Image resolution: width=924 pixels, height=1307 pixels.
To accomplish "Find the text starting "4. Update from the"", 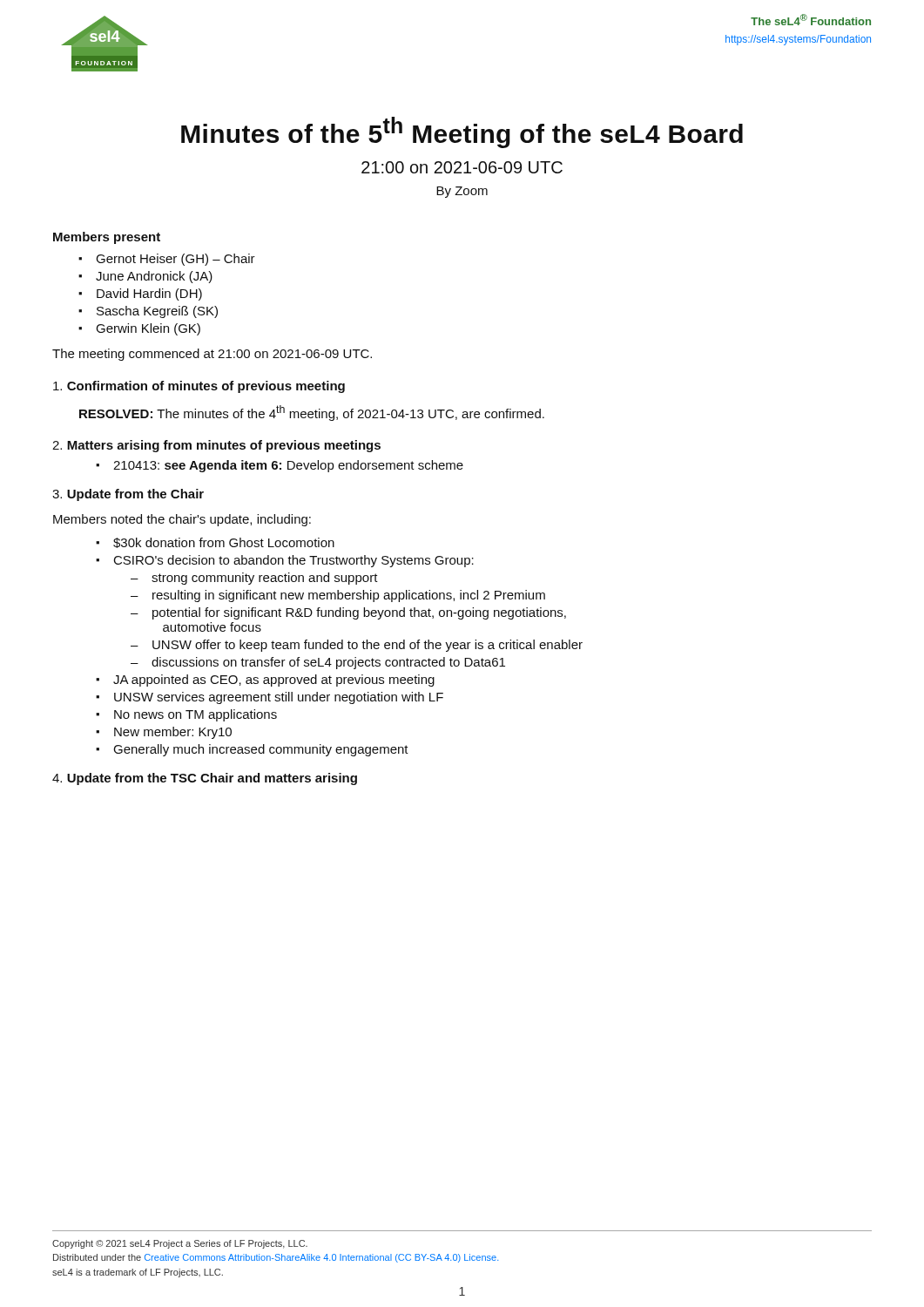I will click(x=205, y=777).
